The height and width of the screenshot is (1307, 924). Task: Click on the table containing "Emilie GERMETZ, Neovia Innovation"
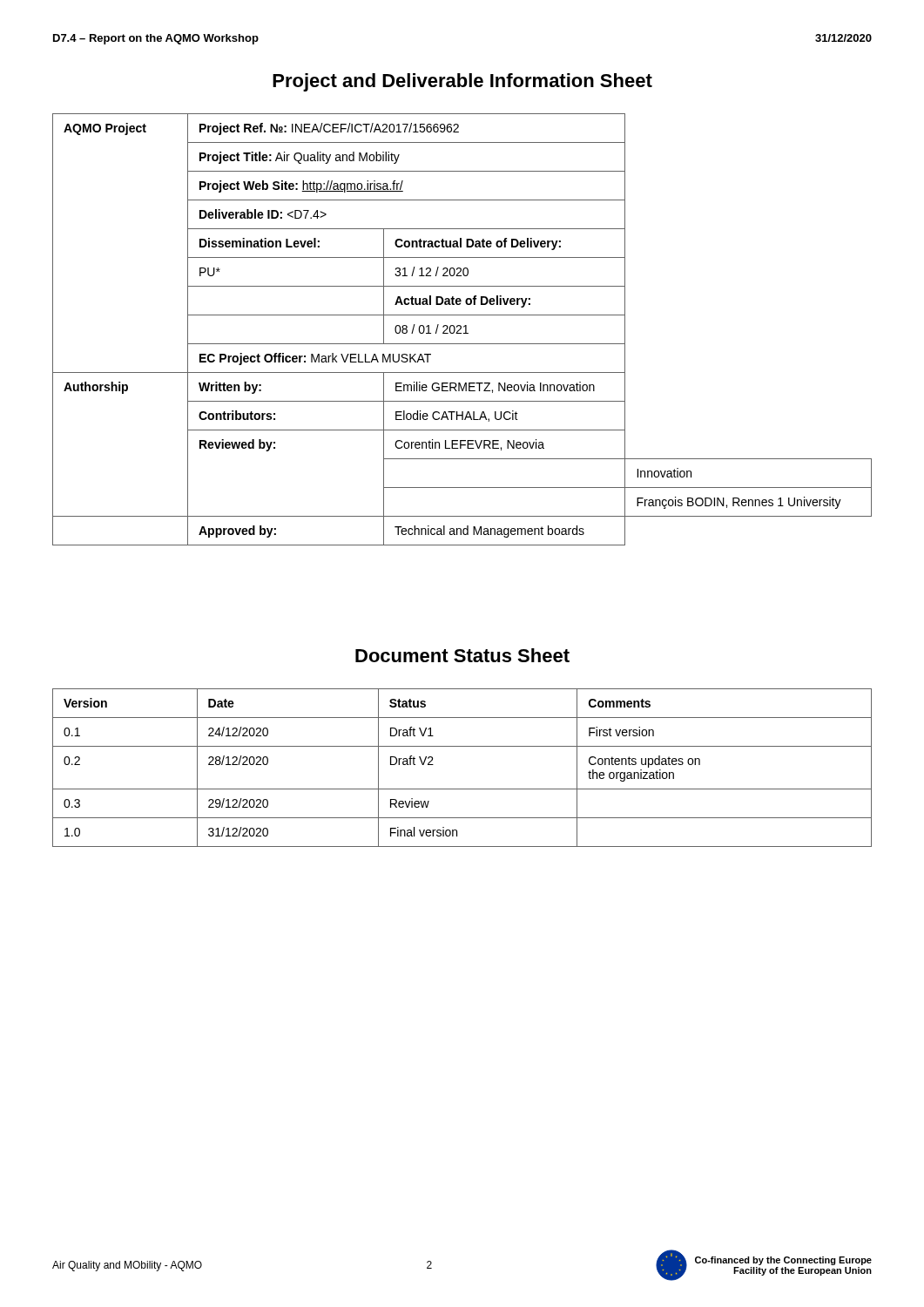[x=462, y=329]
